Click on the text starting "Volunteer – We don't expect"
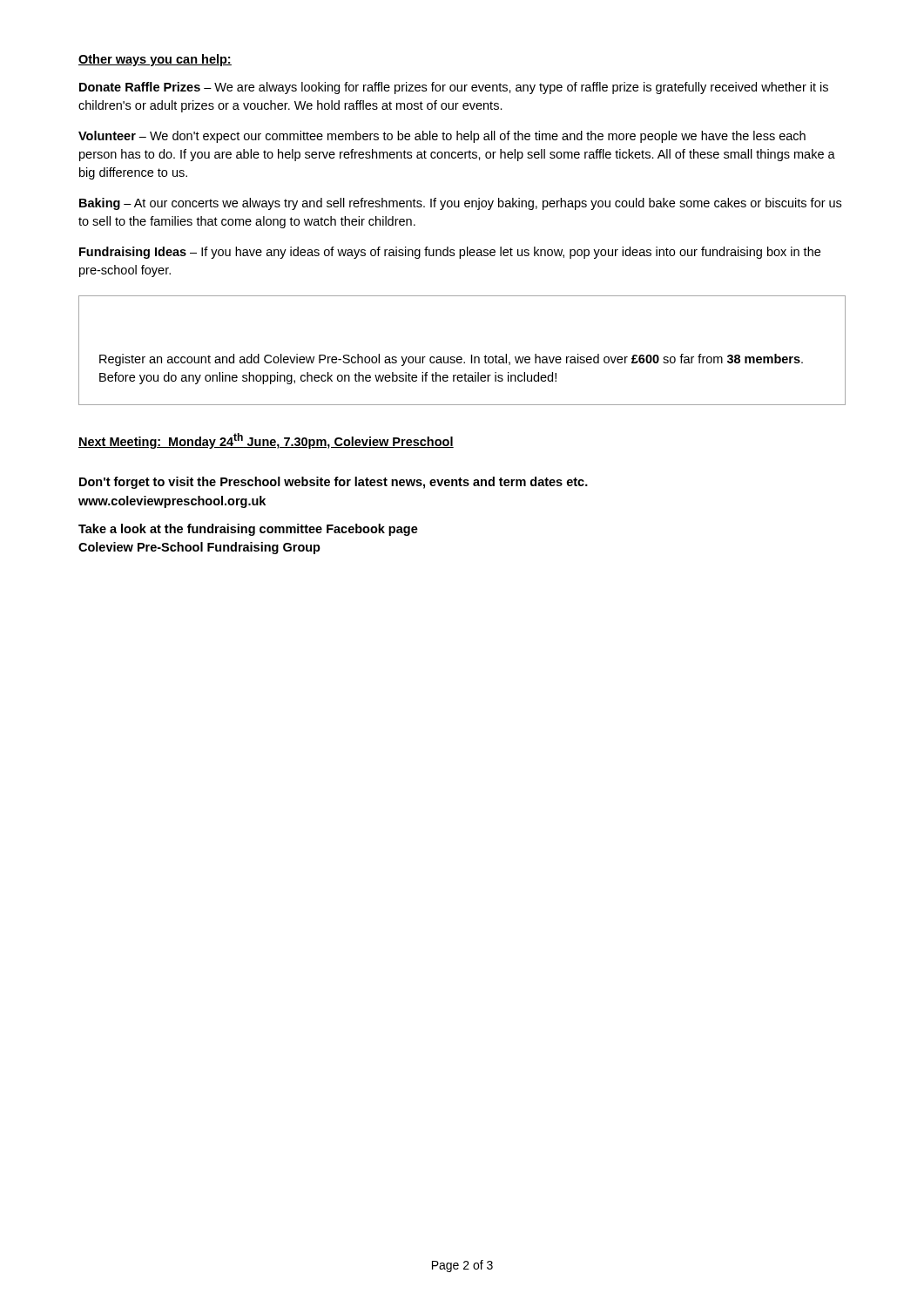 tap(457, 154)
